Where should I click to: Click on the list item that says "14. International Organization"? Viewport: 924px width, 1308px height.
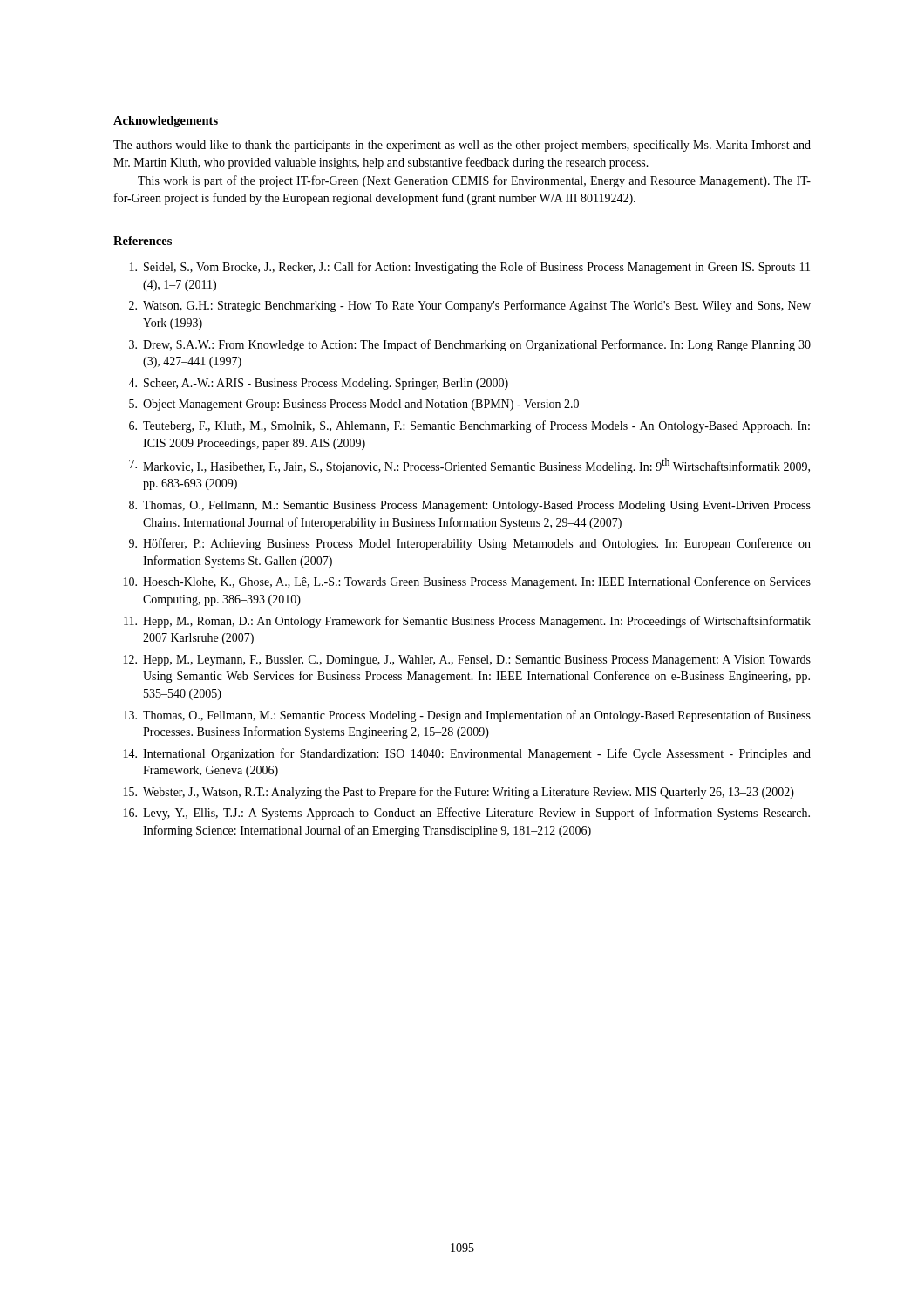click(x=462, y=762)
